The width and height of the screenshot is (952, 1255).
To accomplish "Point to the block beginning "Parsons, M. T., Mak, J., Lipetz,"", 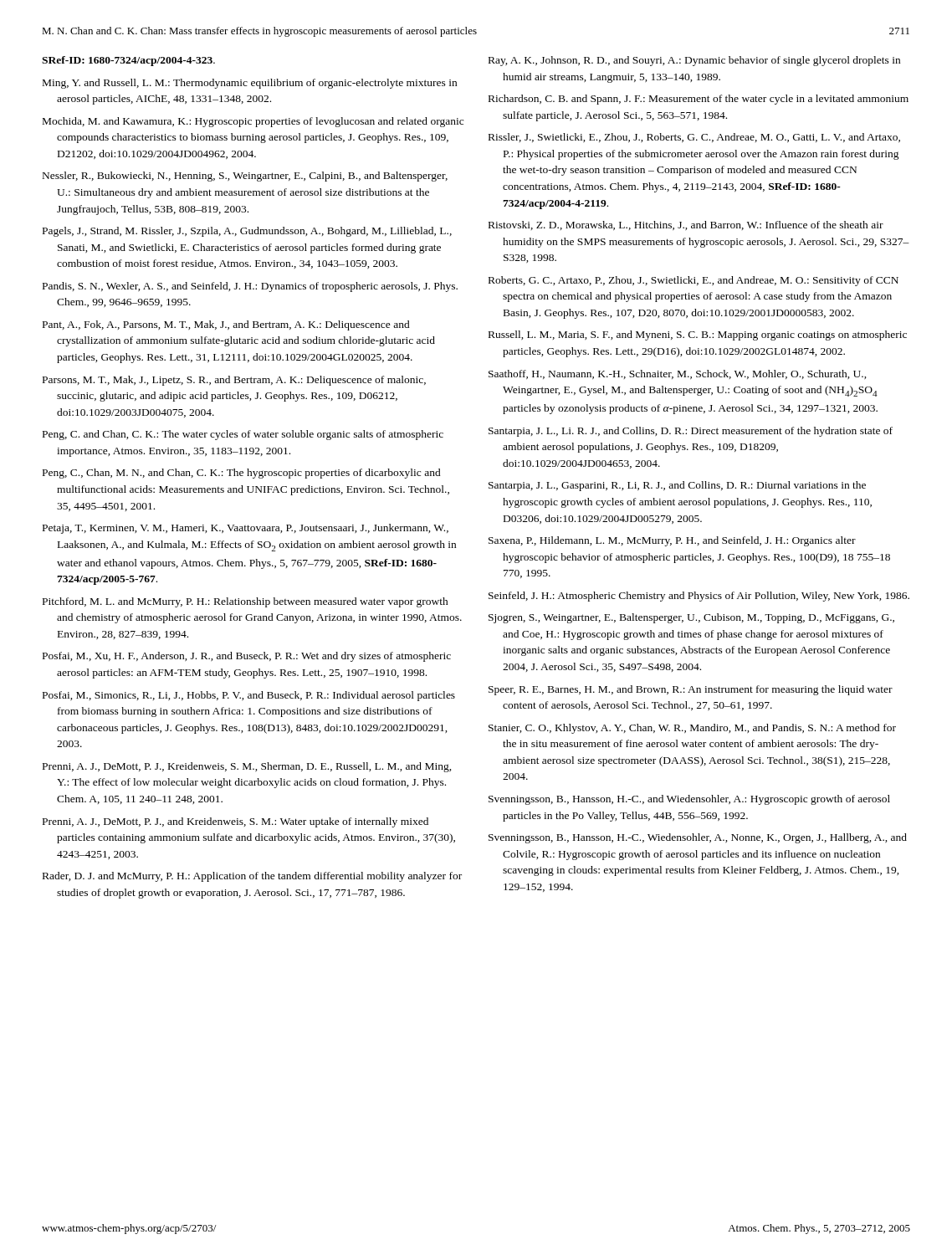I will pos(234,395).
